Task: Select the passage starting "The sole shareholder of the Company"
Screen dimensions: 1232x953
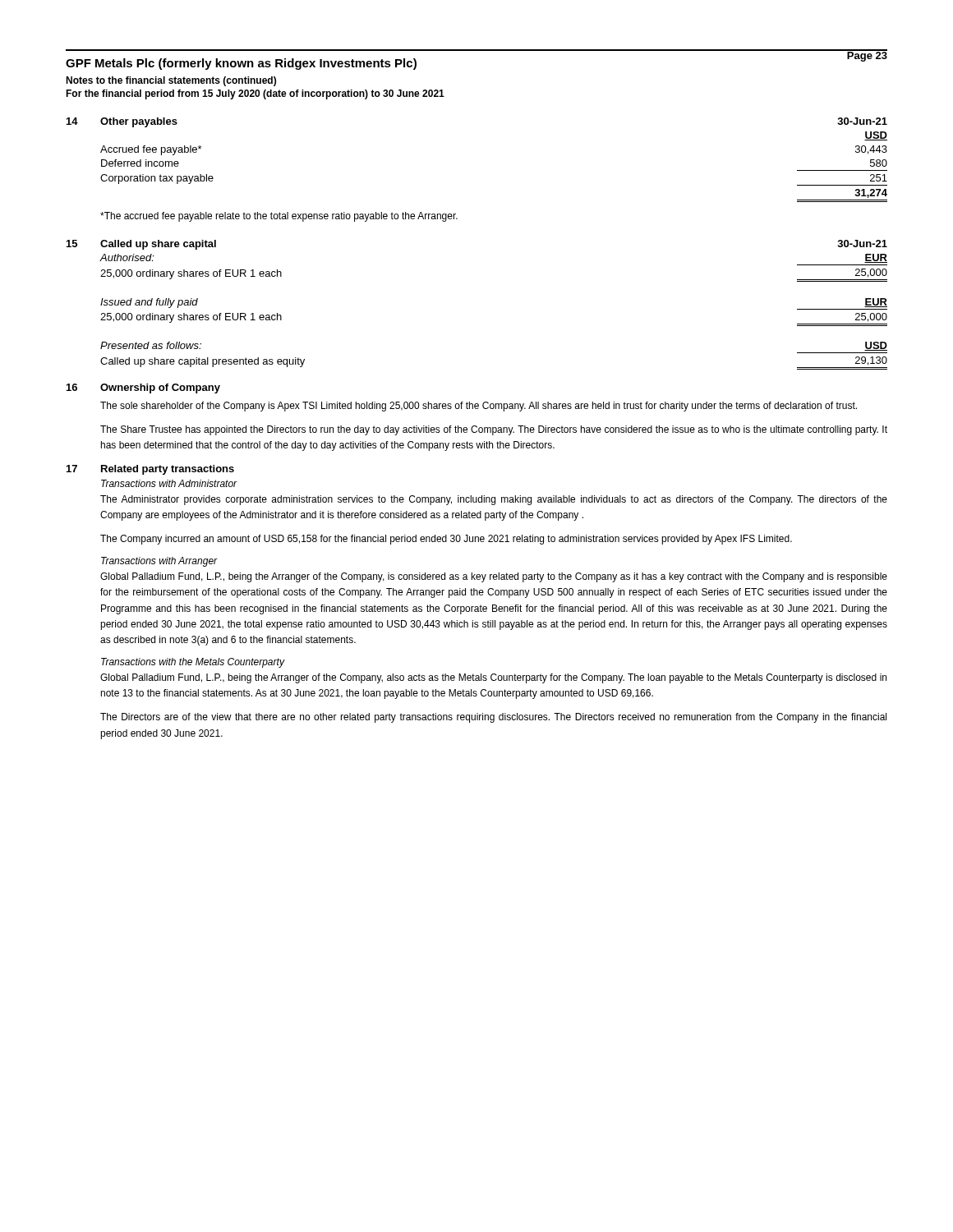Action: [x=479, y=406]
